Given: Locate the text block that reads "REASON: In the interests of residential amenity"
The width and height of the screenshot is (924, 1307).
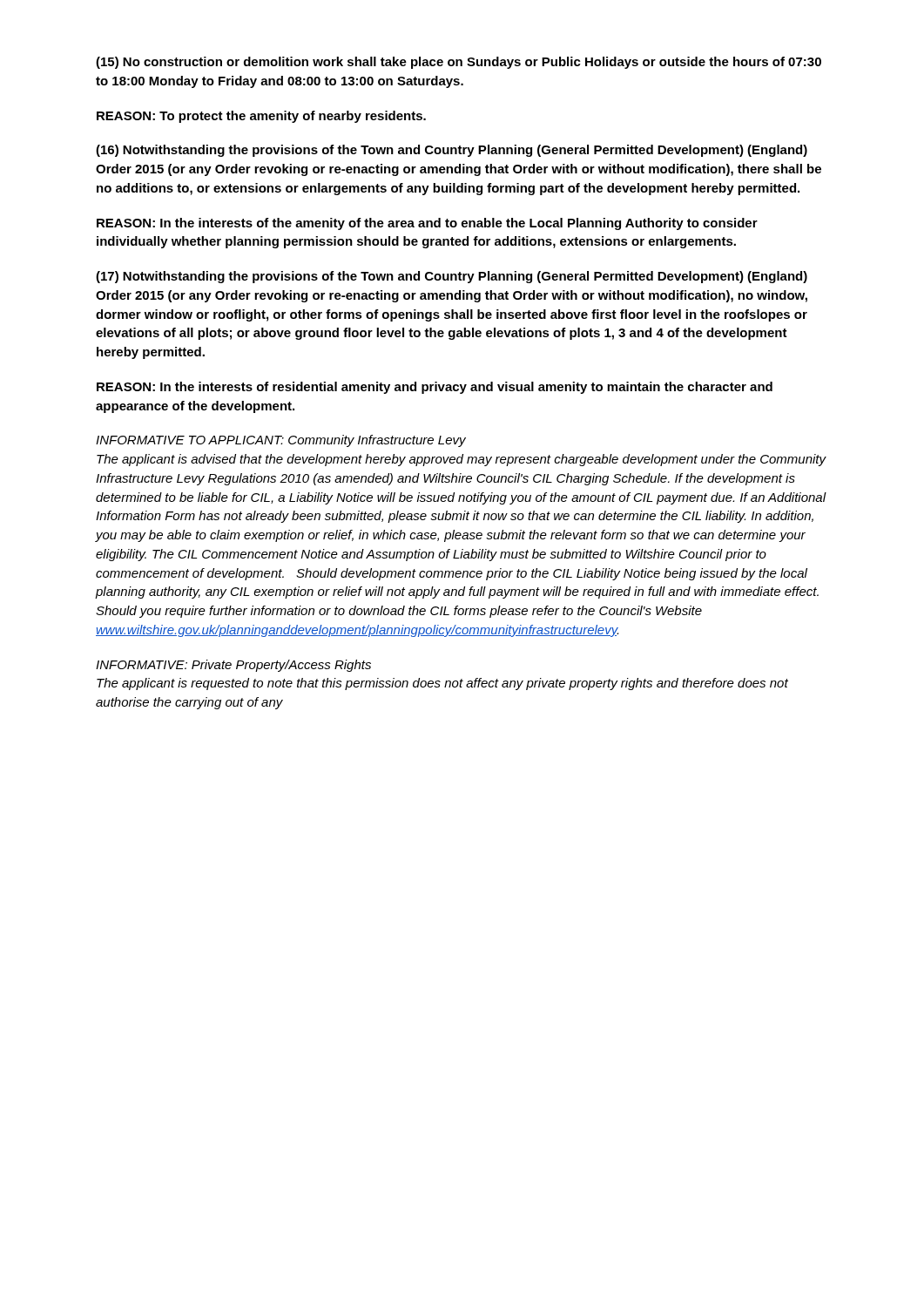Looking at the screenshot, I should pyautogui.click(x=434, y=396).
